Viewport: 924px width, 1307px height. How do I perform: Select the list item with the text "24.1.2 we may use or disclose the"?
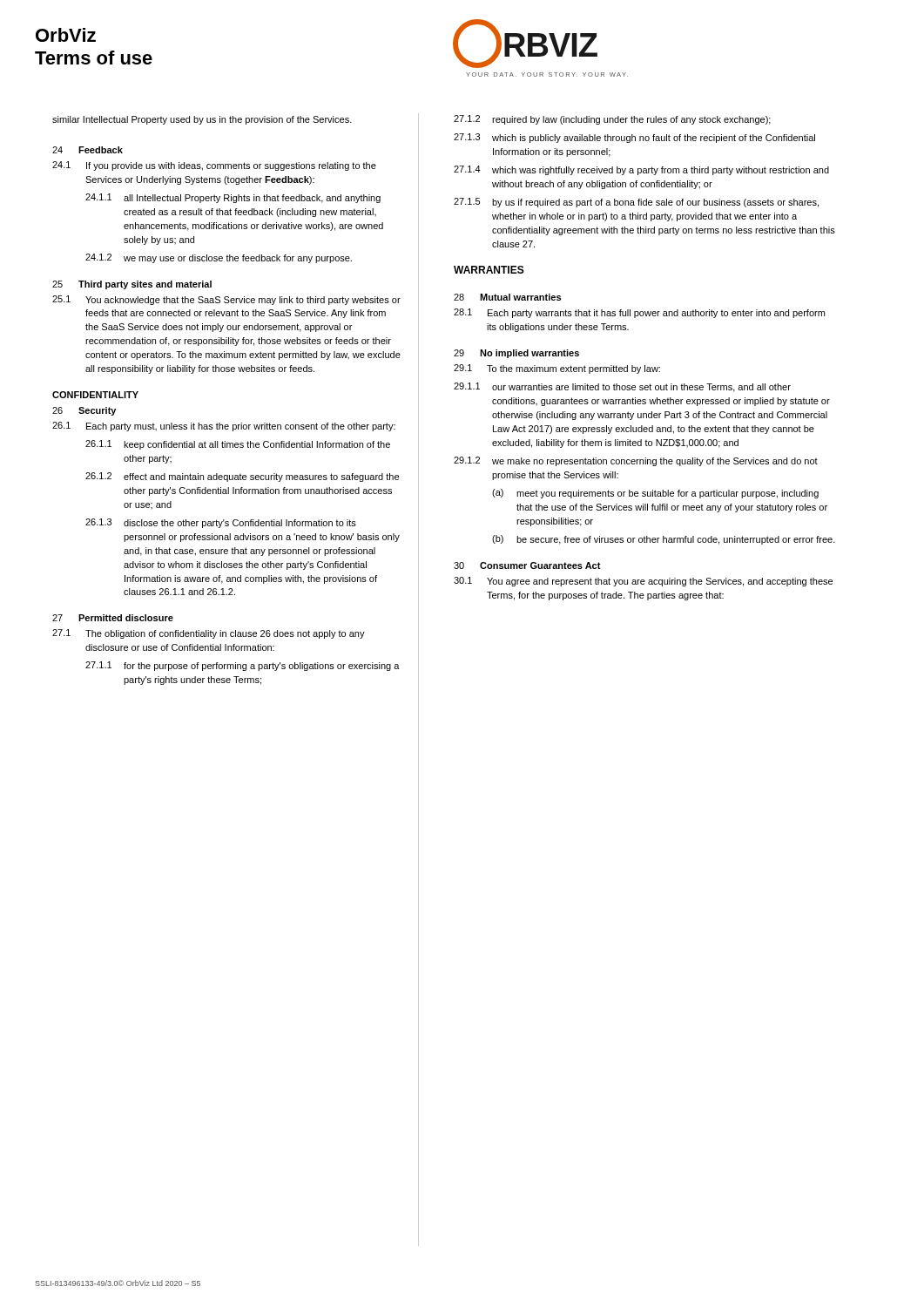coord(219,258)
